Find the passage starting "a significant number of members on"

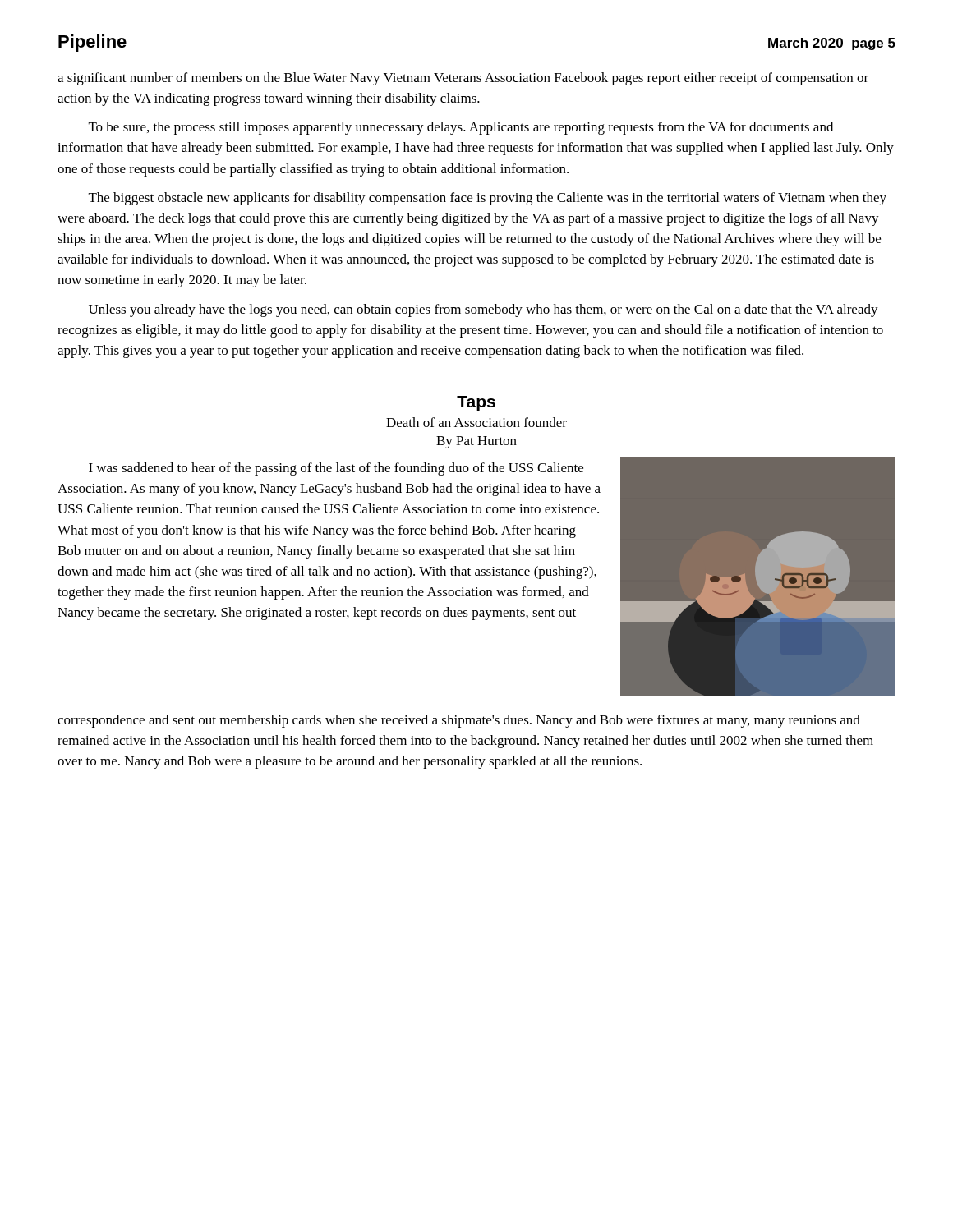coord(463,88)
